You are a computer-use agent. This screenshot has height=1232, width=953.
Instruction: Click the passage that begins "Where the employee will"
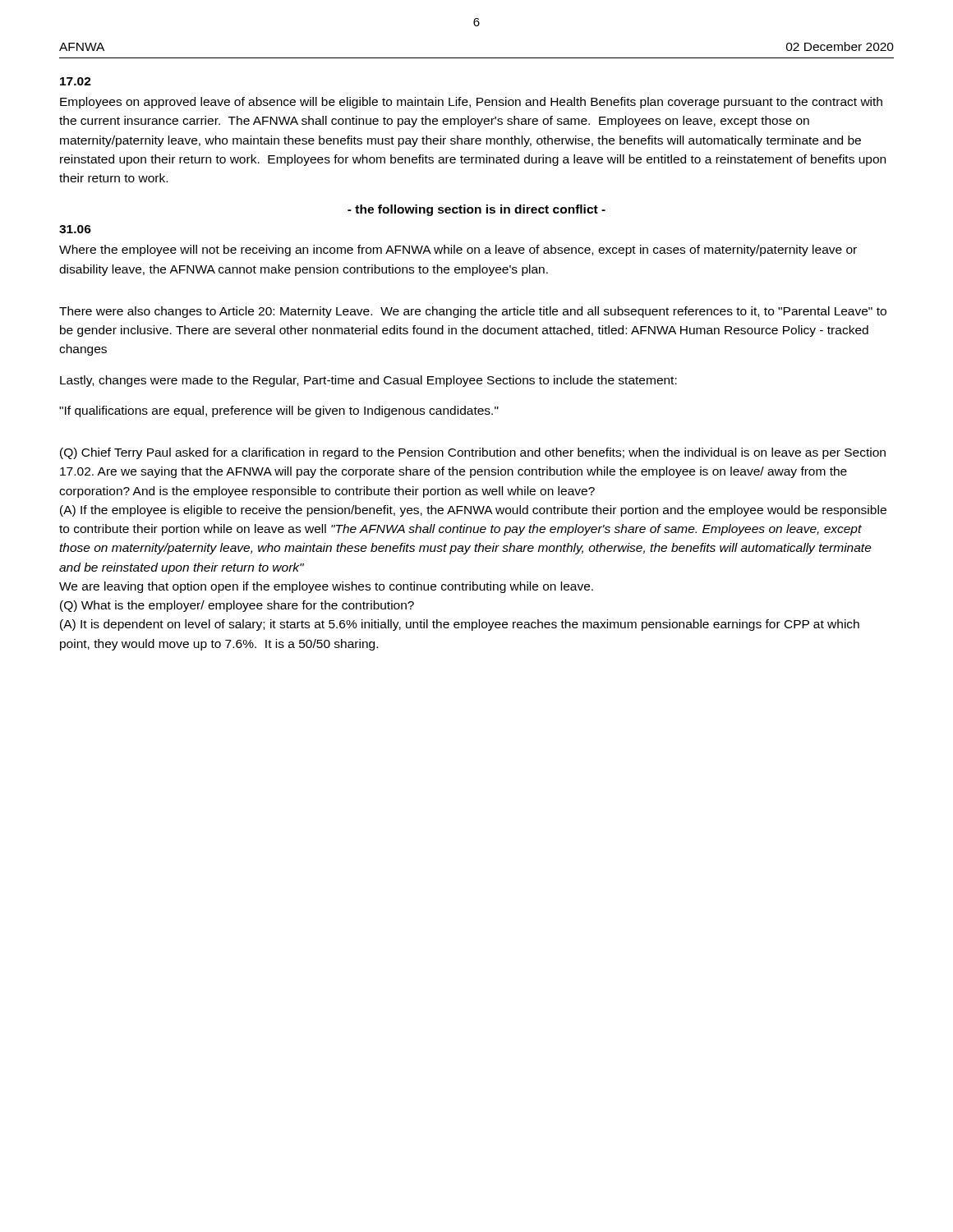point(458,259)
